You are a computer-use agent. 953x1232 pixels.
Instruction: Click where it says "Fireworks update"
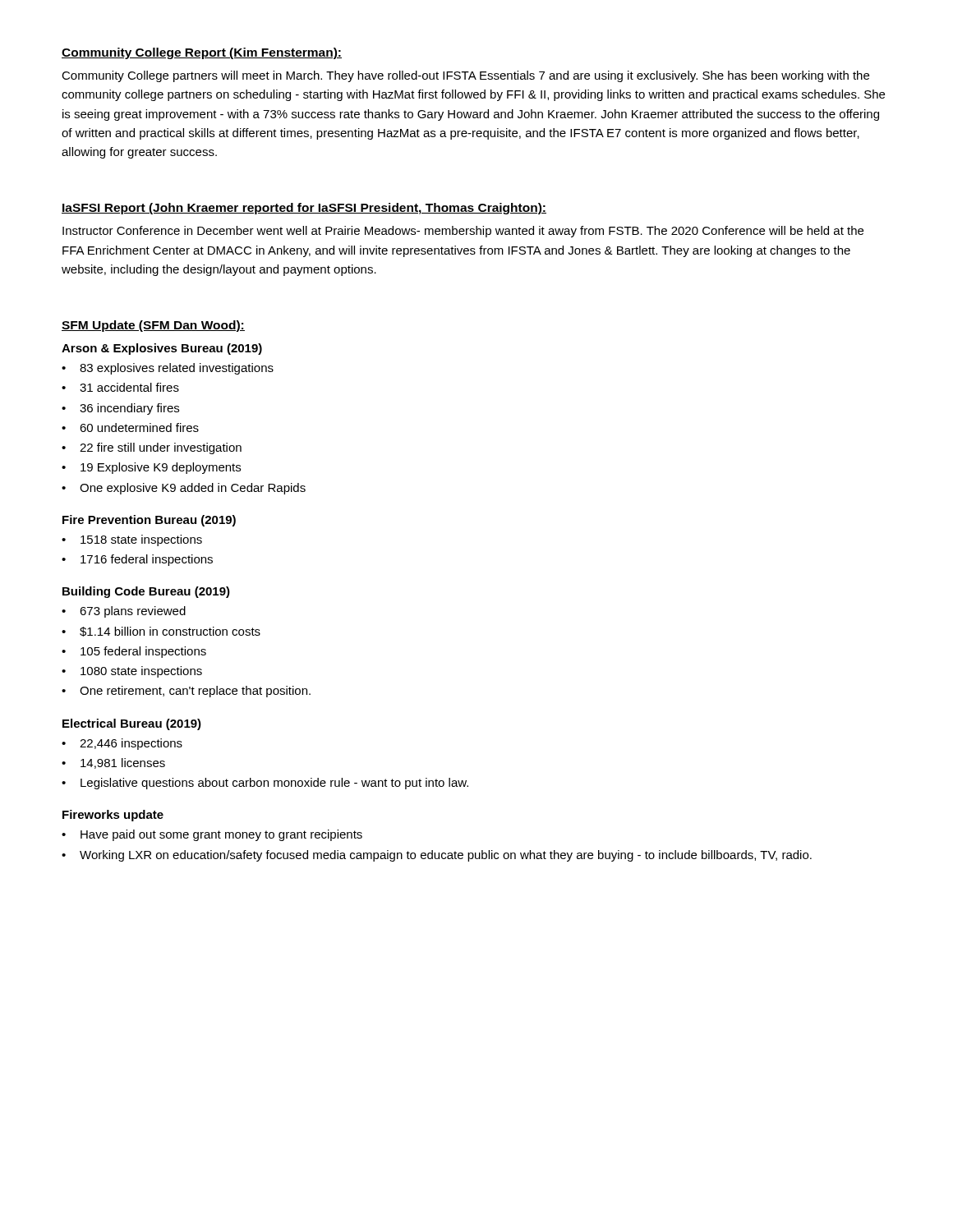pyautogui.click(x=113, y=815)
